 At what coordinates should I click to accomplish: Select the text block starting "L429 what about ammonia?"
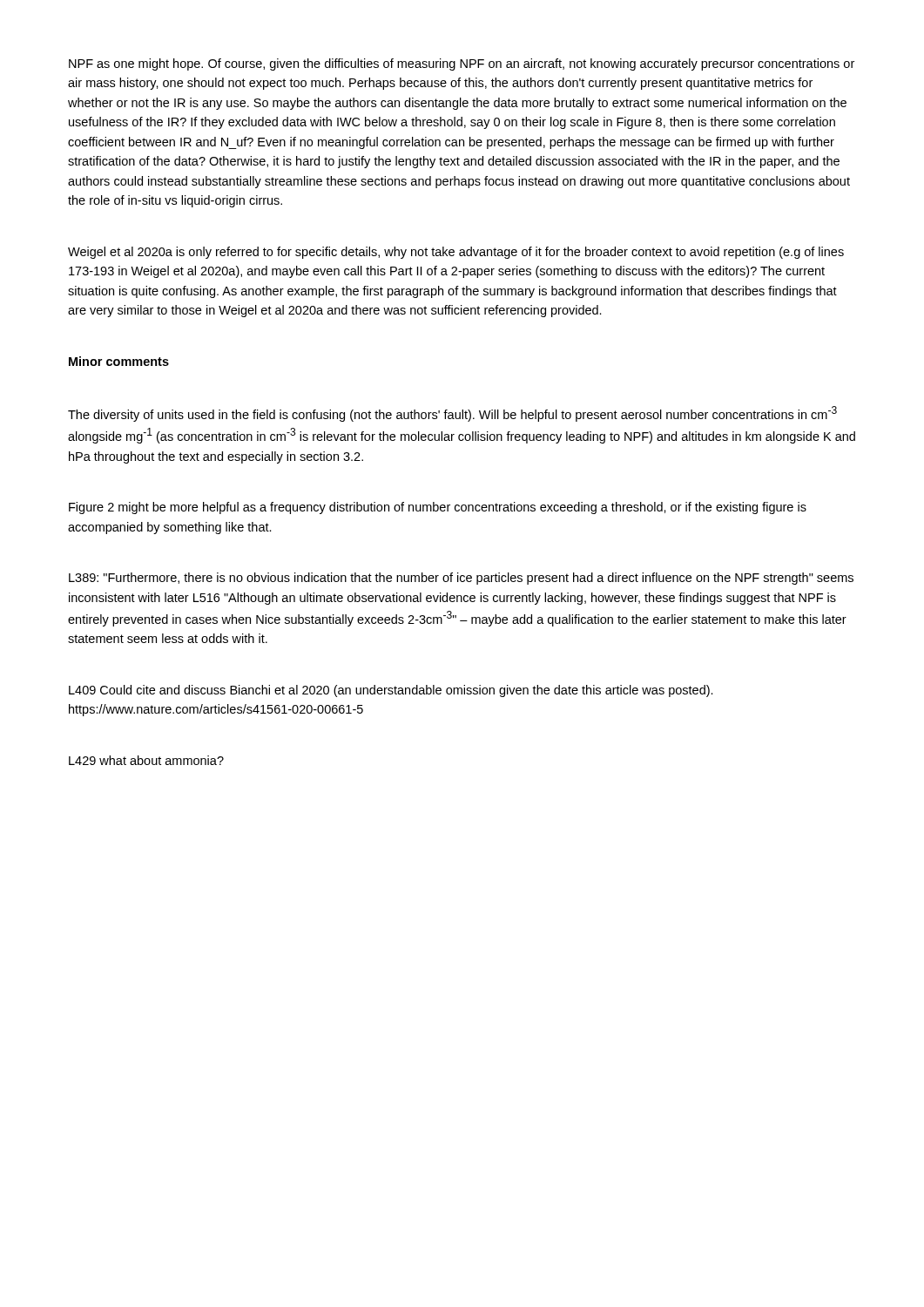point(146,760)
